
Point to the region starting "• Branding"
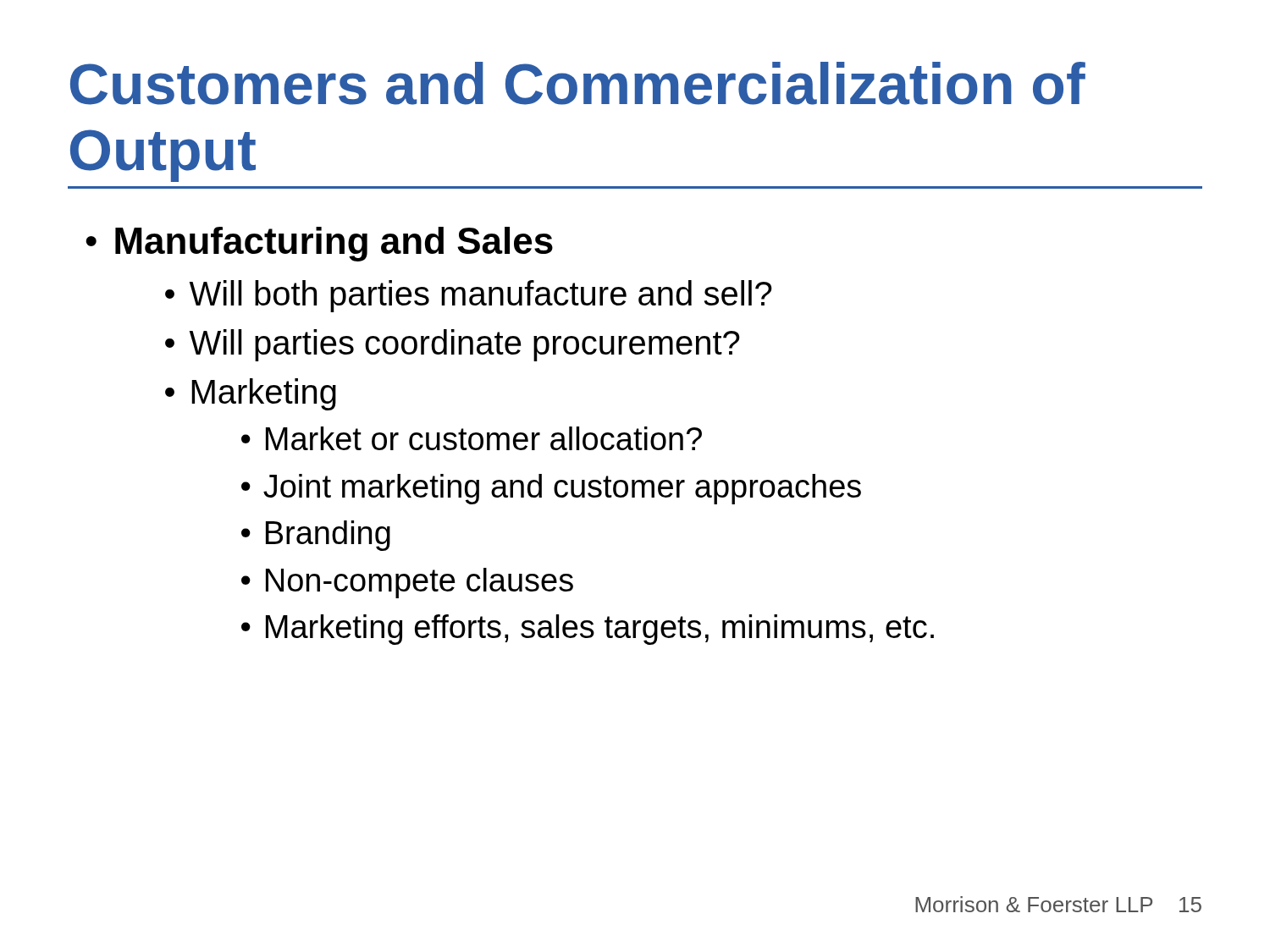pos(316,534)
